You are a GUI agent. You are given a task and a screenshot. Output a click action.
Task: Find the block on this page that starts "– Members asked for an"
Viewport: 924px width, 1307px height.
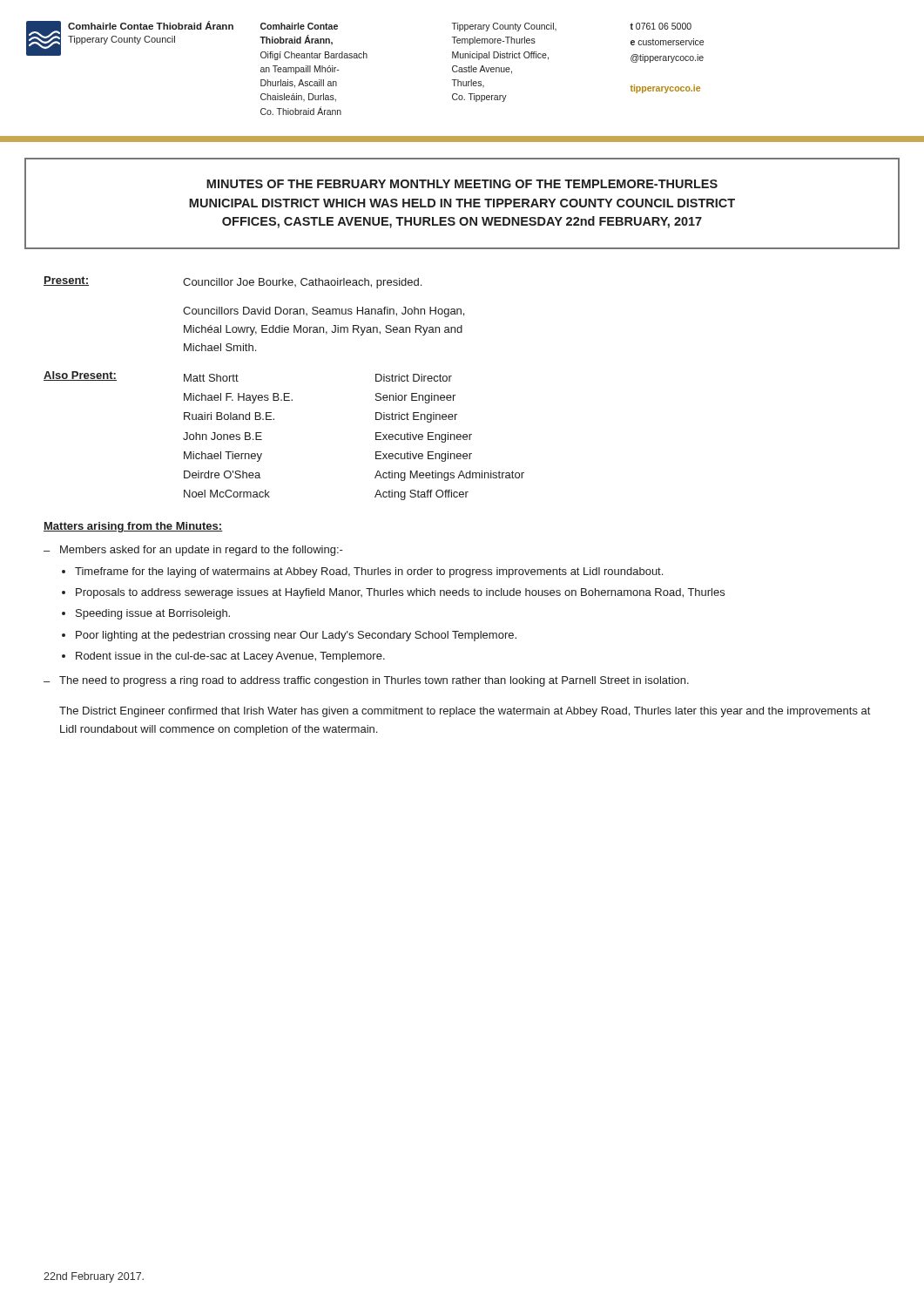pos(193,550)
